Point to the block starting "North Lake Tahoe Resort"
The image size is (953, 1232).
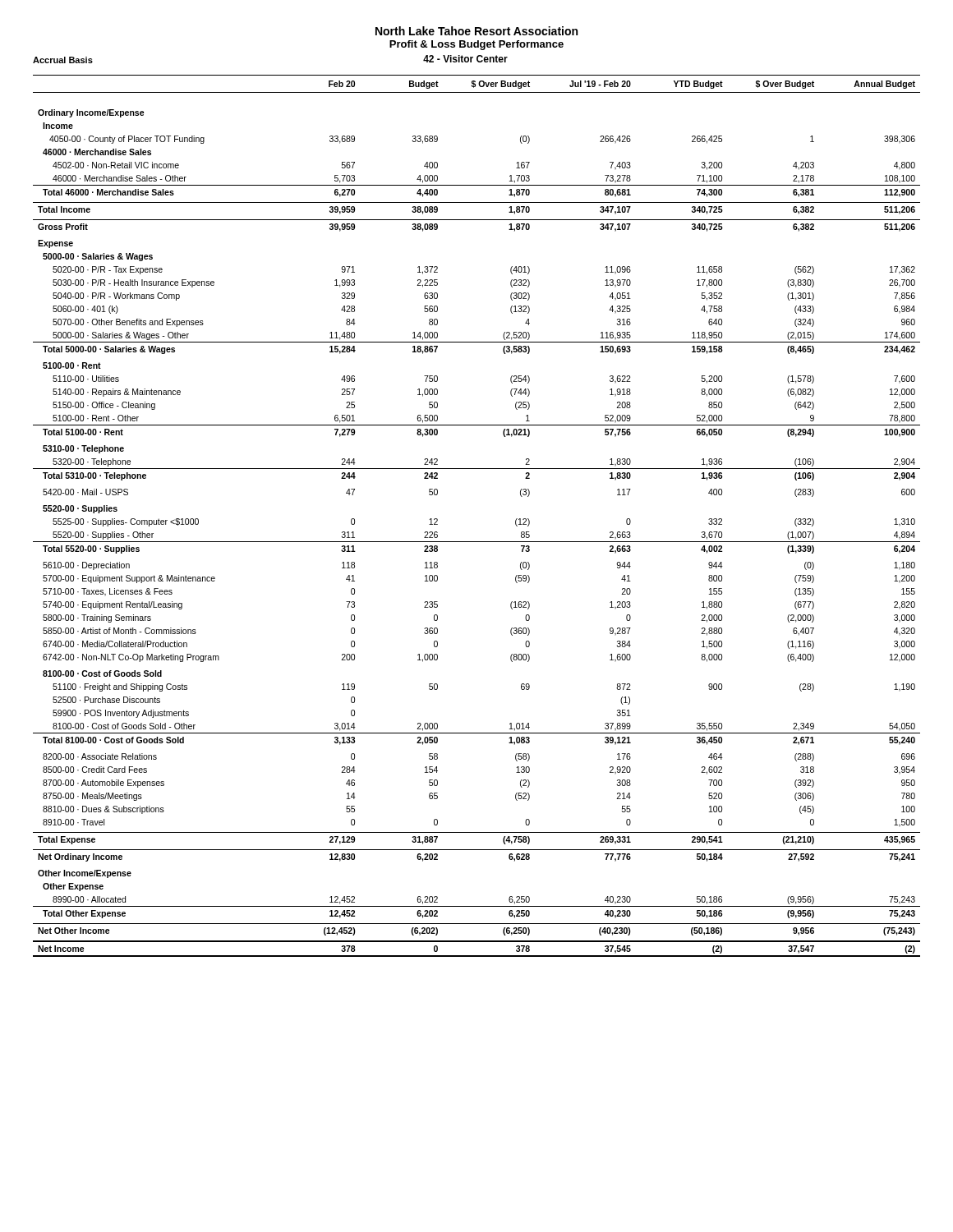coord(476,37)
